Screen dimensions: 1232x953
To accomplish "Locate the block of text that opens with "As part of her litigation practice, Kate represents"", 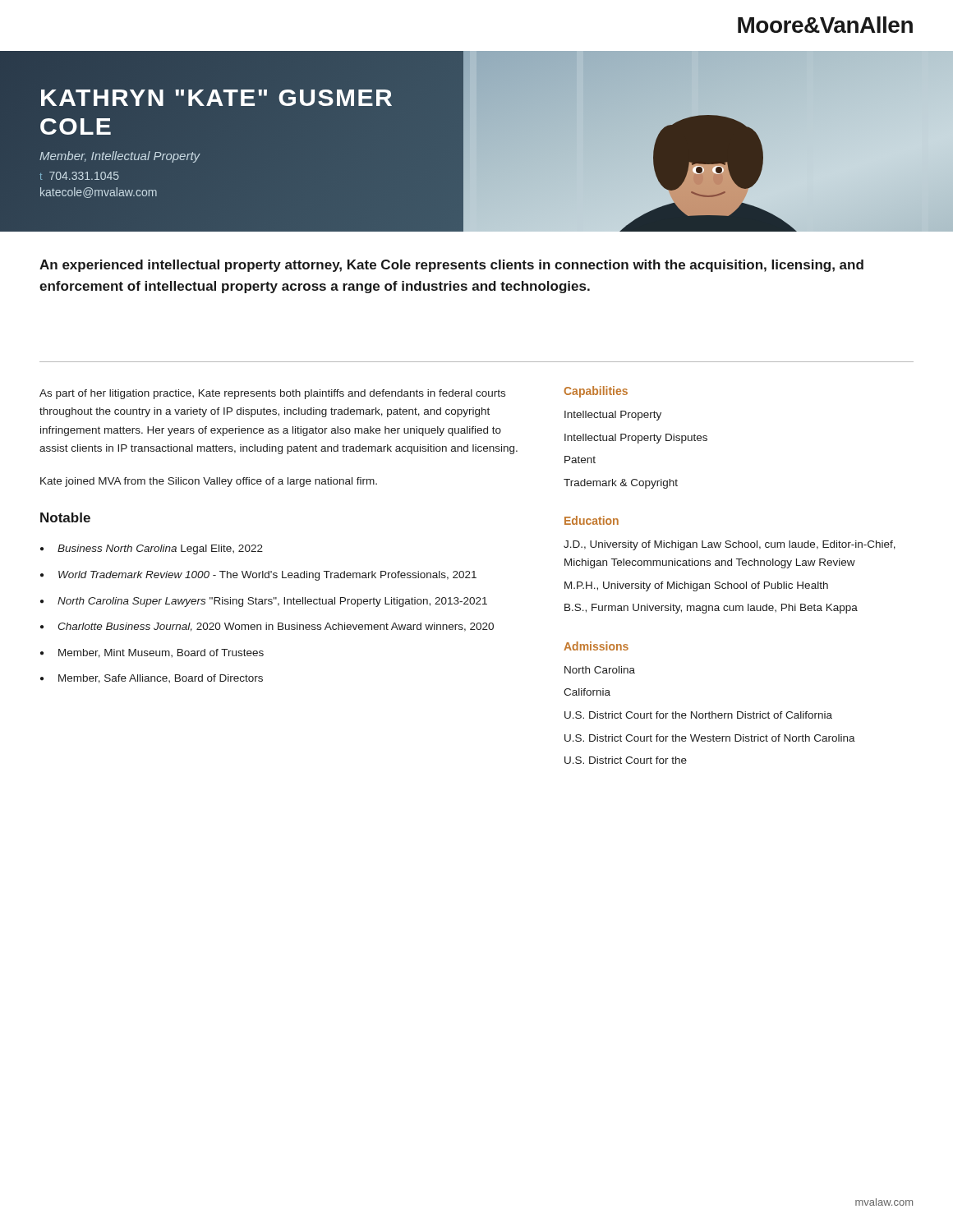I will coord(282,421).
